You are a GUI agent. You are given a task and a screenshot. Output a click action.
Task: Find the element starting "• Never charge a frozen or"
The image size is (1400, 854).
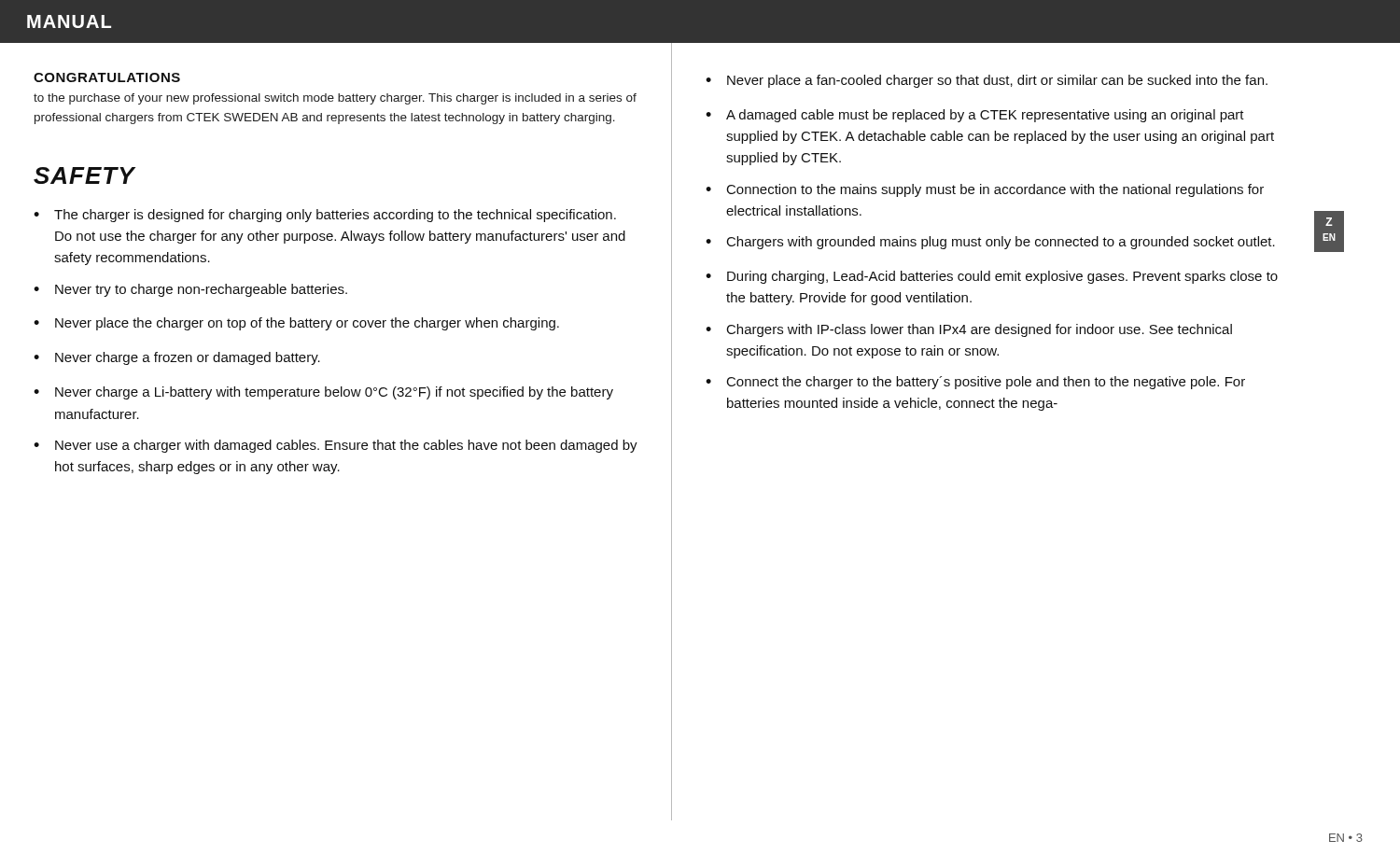177,358
